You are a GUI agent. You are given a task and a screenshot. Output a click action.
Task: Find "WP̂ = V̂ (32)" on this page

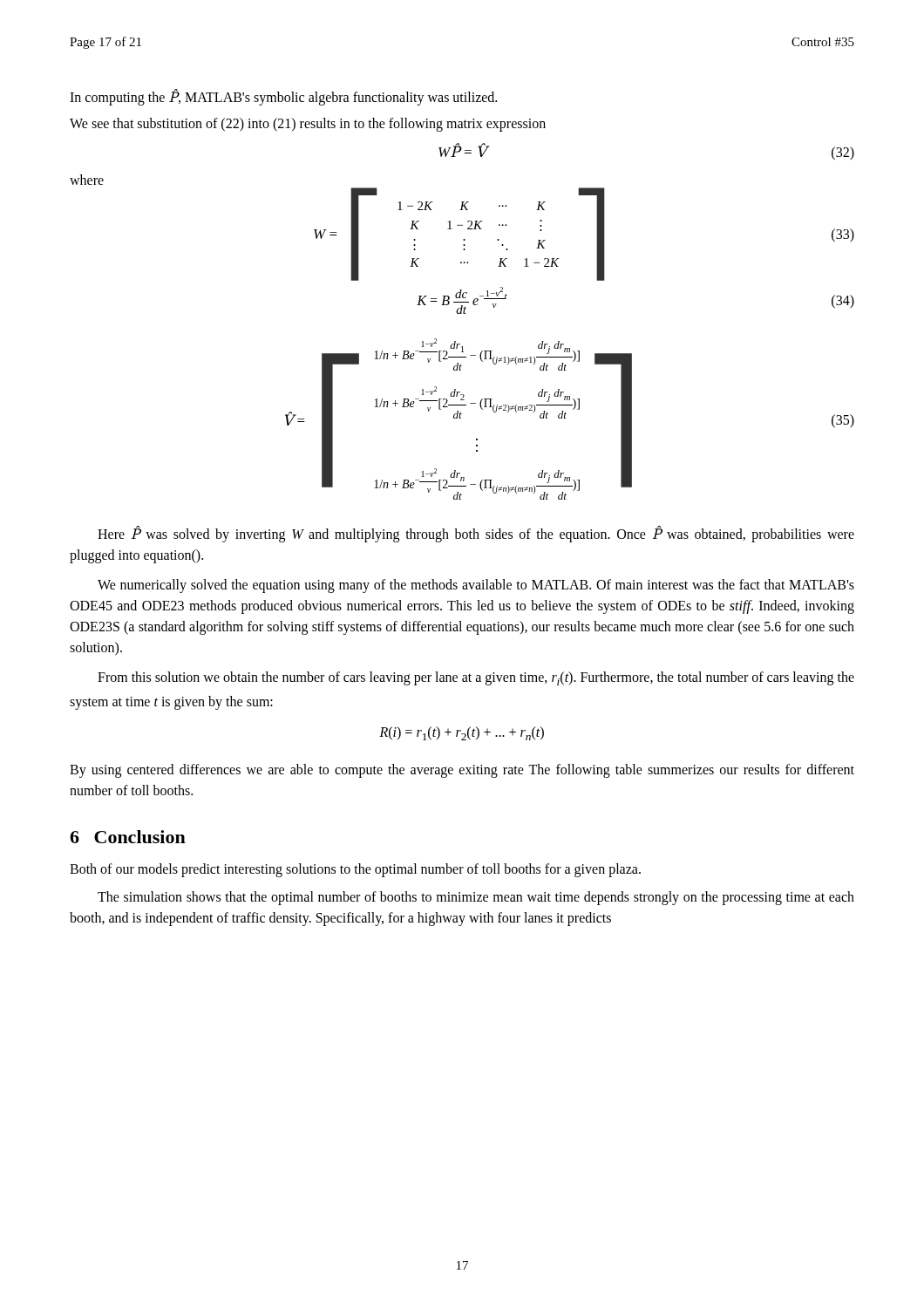(x=462, y=152)
